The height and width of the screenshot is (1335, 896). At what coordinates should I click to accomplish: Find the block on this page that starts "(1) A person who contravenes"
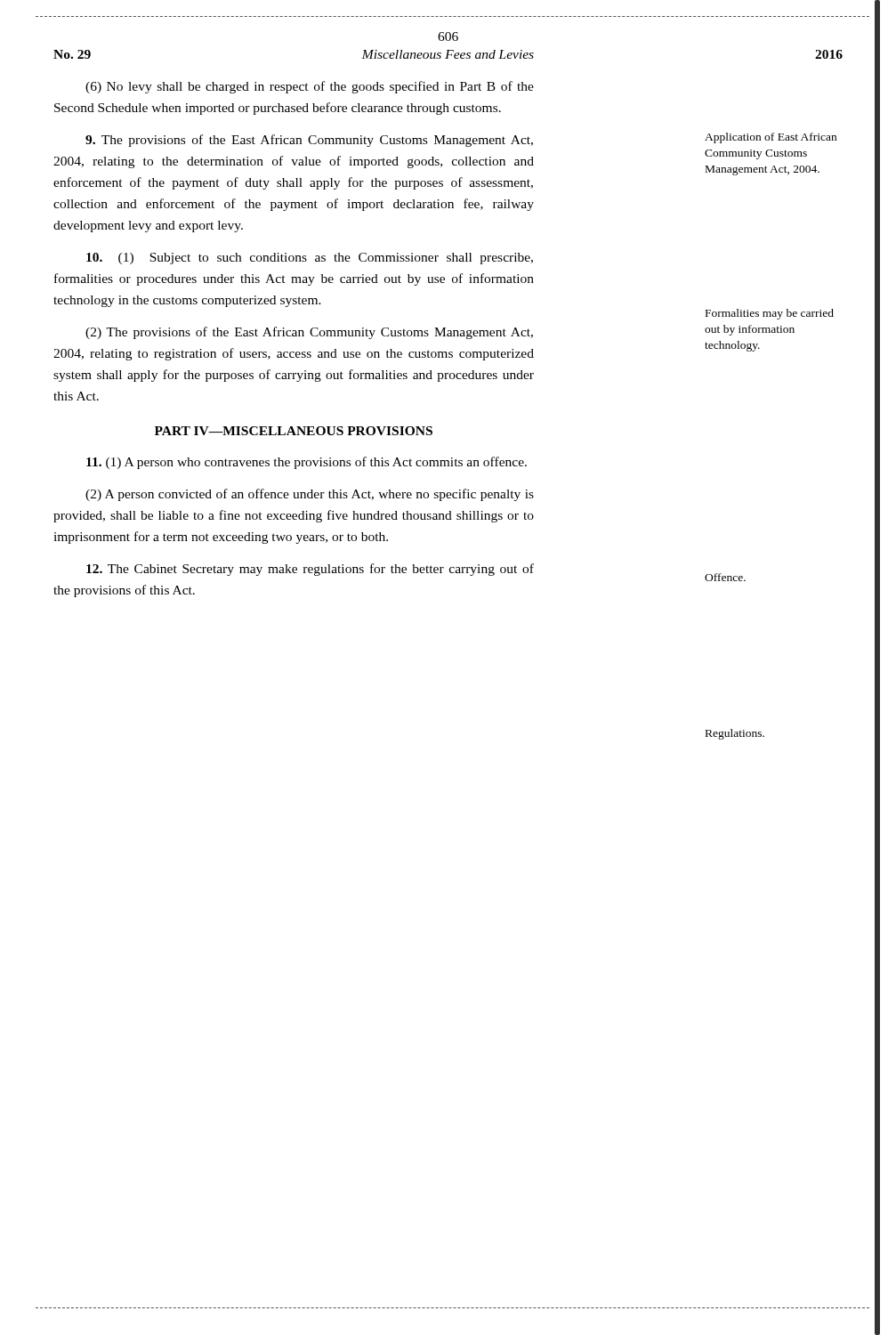(306, 462)
